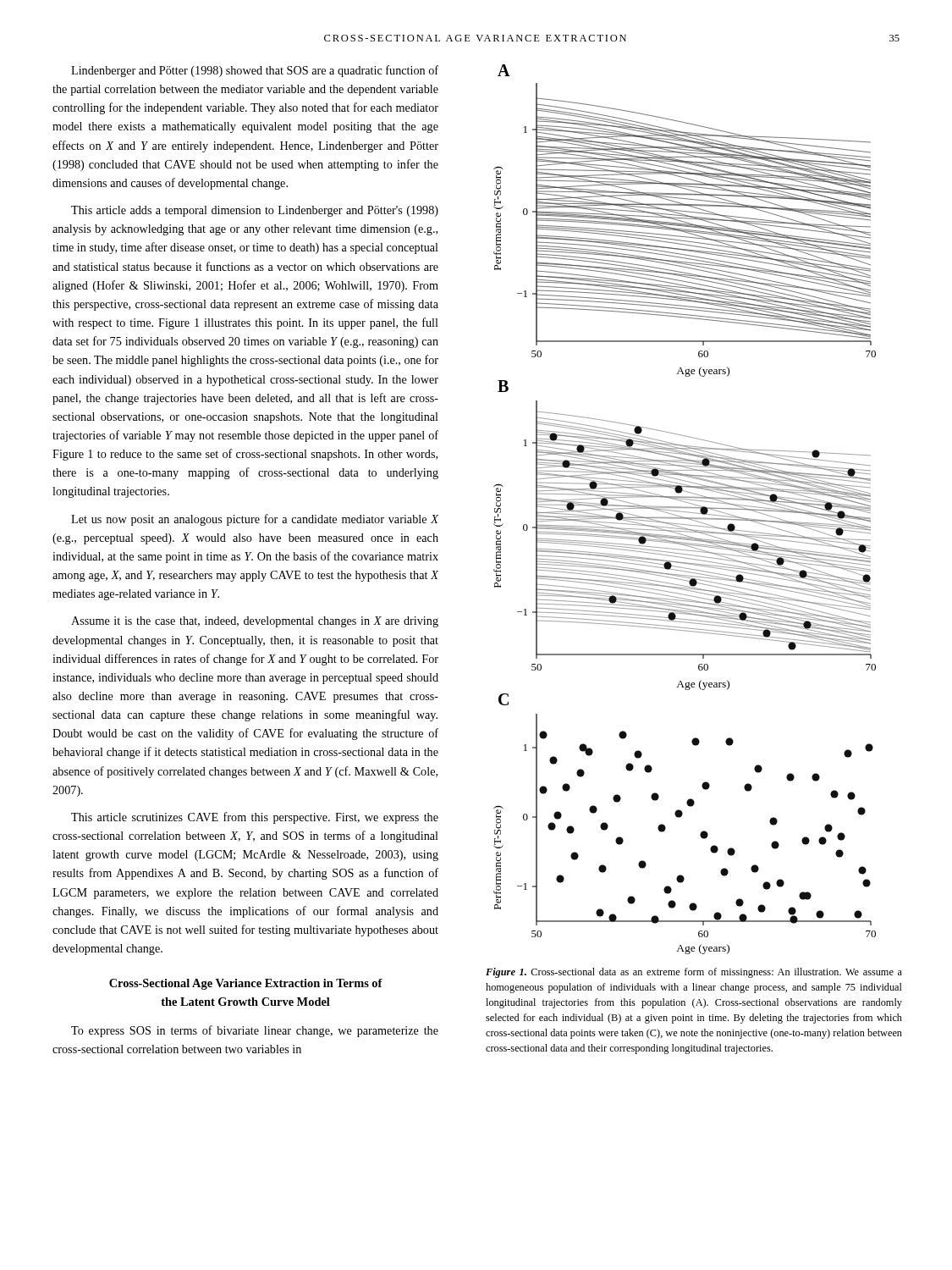Locate the text block containing "Let us now posit an analogous picture"

(x=245, y=556)
